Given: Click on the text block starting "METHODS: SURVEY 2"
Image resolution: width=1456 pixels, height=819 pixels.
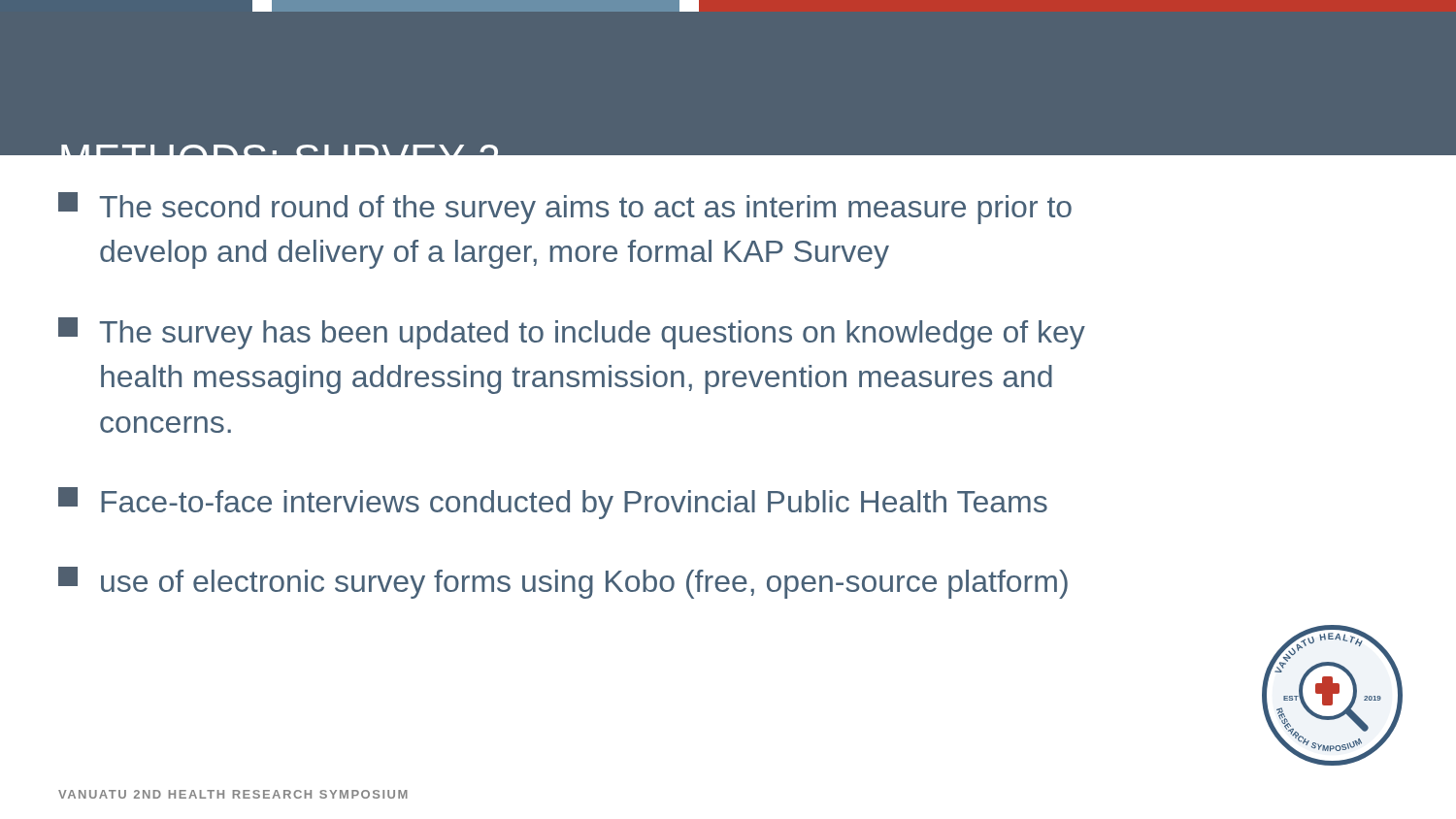Looking at the screenshot, I should coord(280,159).
